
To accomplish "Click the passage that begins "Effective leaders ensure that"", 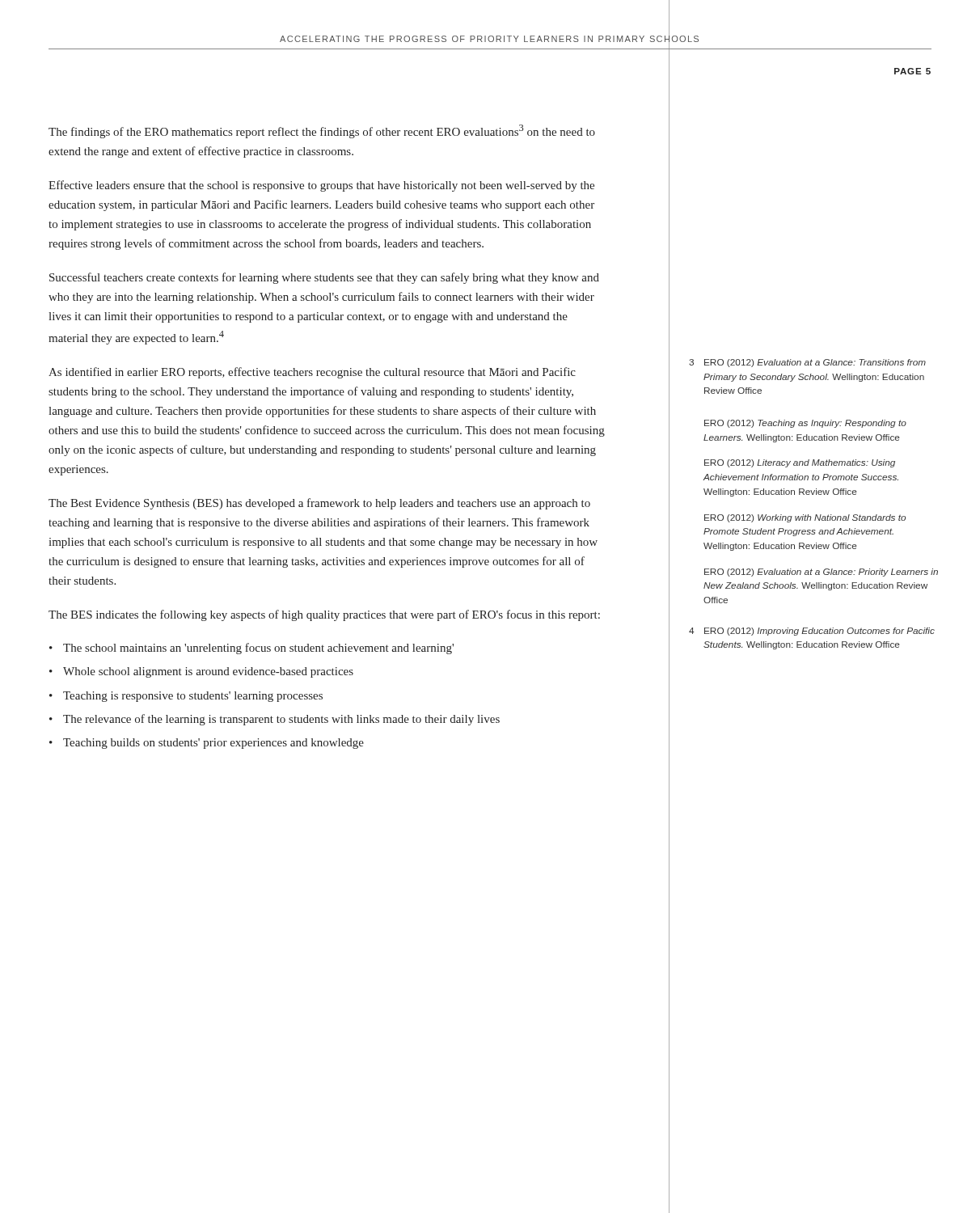I will [327, 214].
